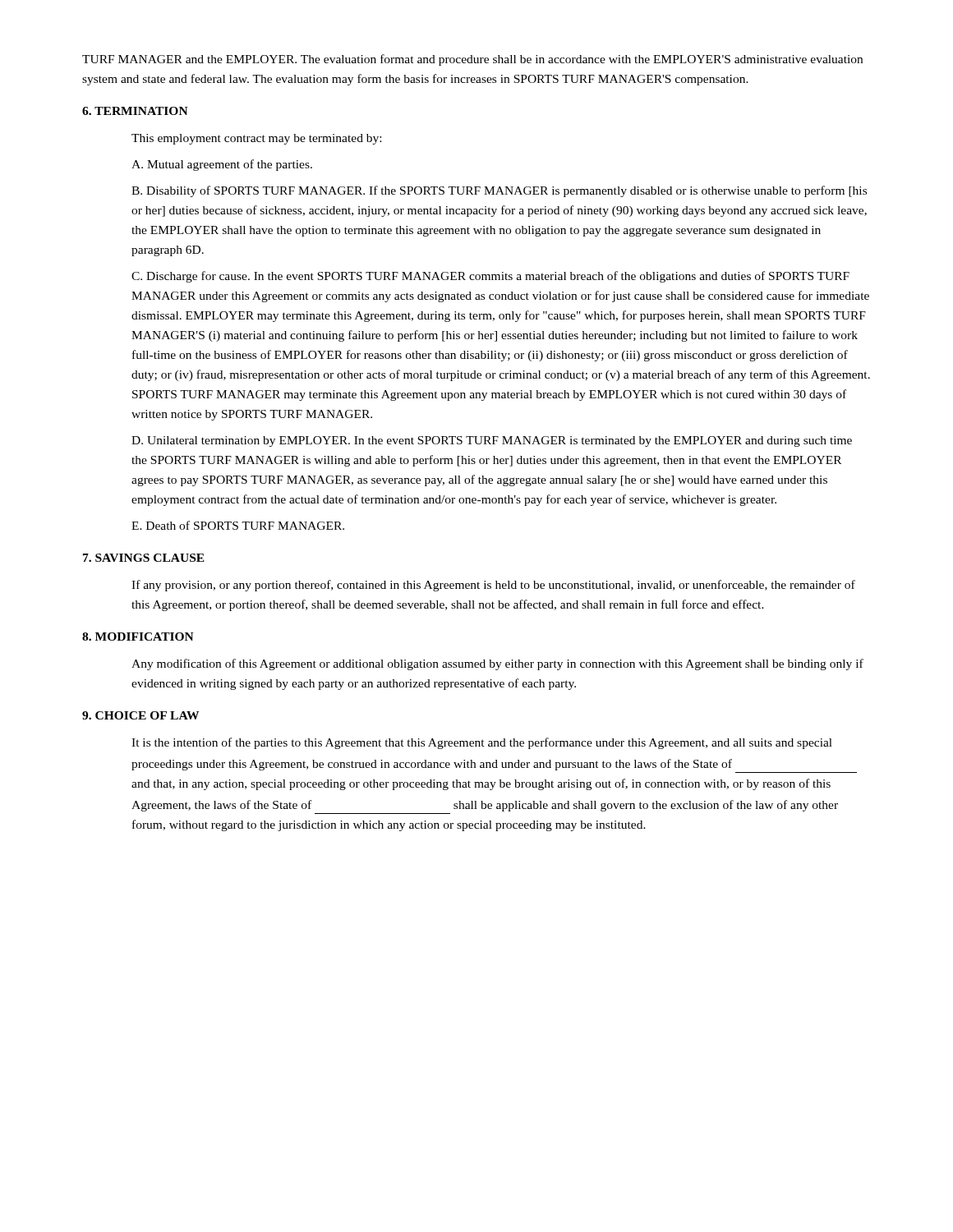Locate the region starting "6. TERMINATION"

135,111
